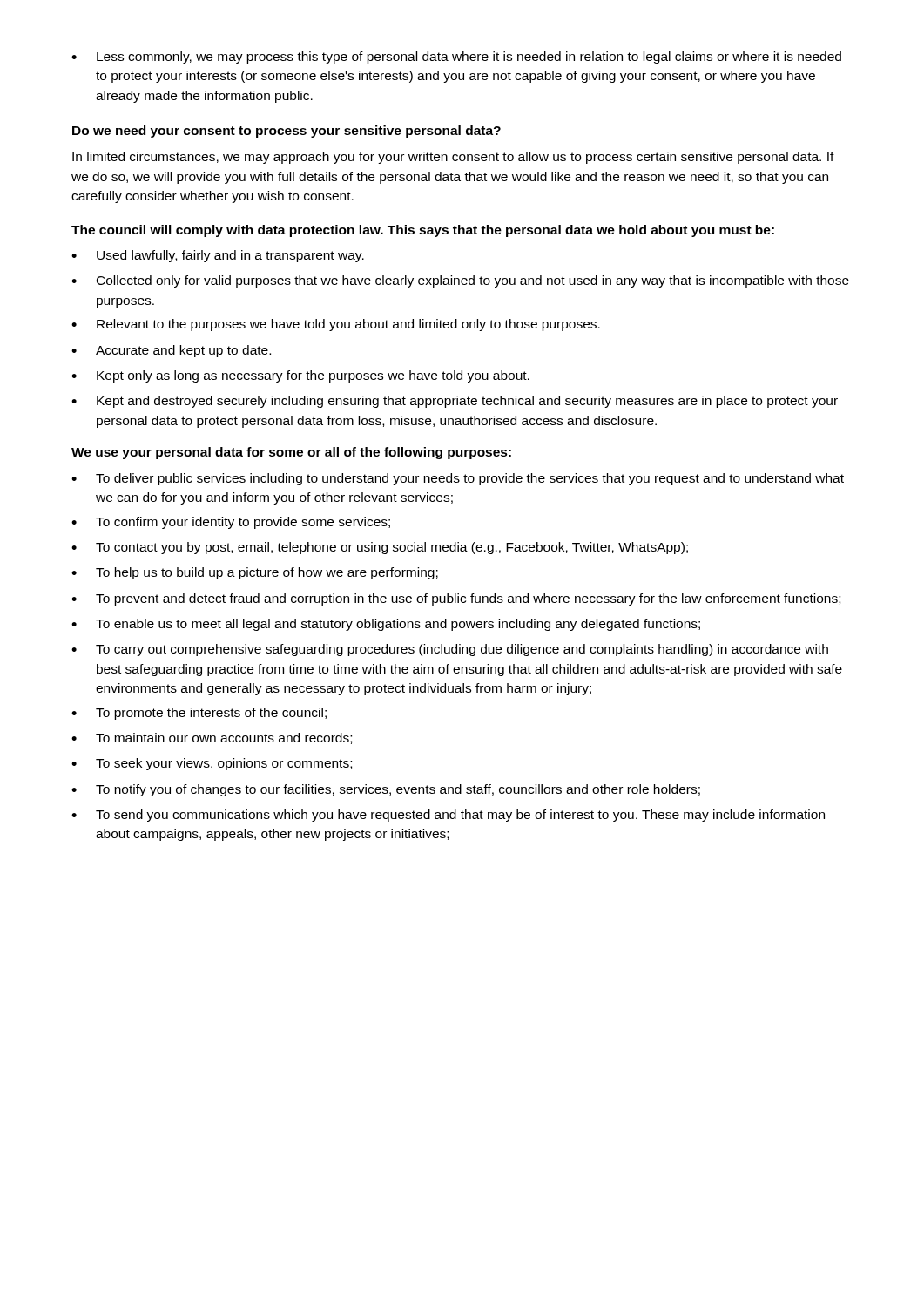This screenshot has width=924, height=1307.
Task: Where is the passage that starts "In limited circumstances,"?
Action: 453,176
